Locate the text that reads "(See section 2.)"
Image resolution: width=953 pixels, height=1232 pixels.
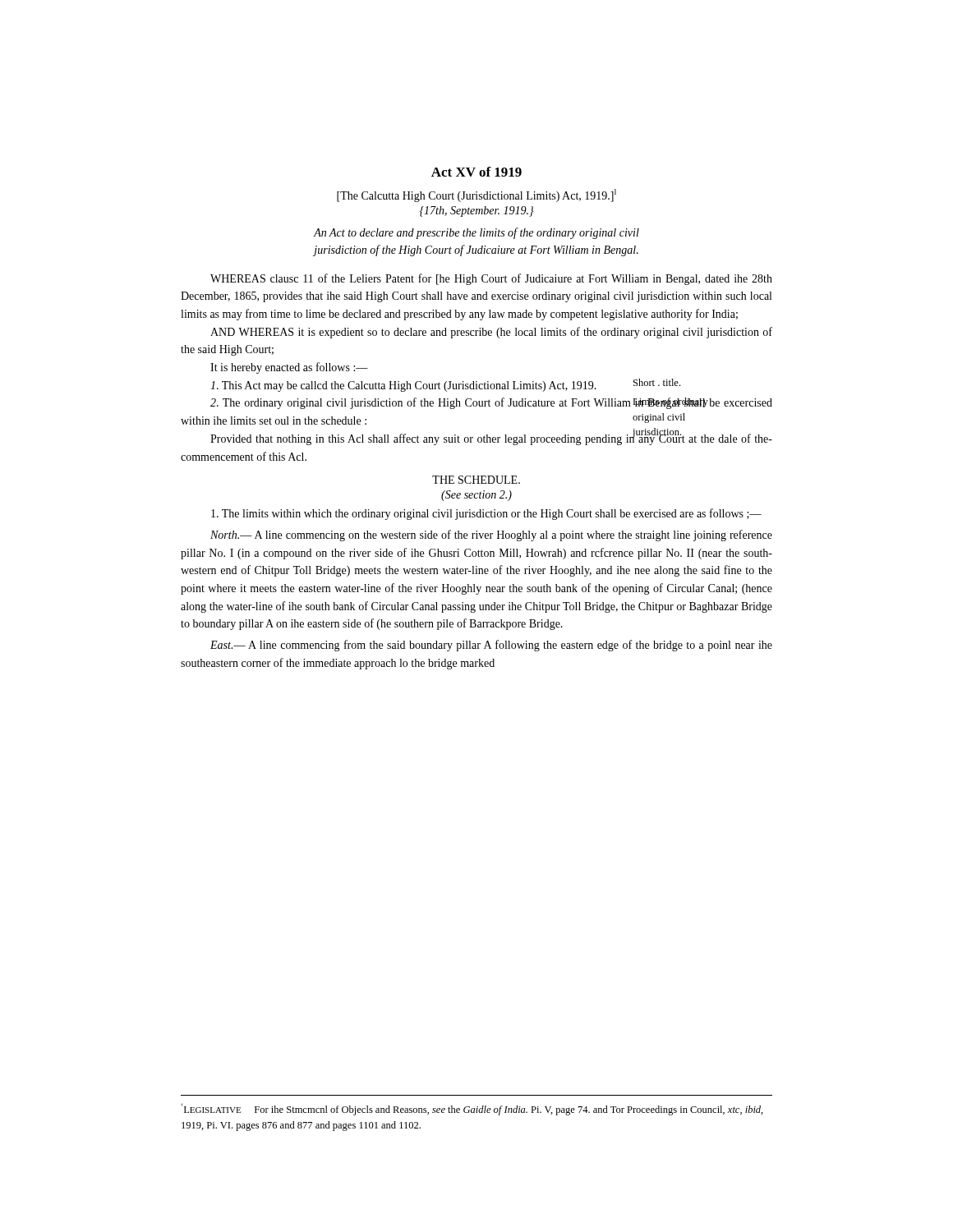point(476,495)
